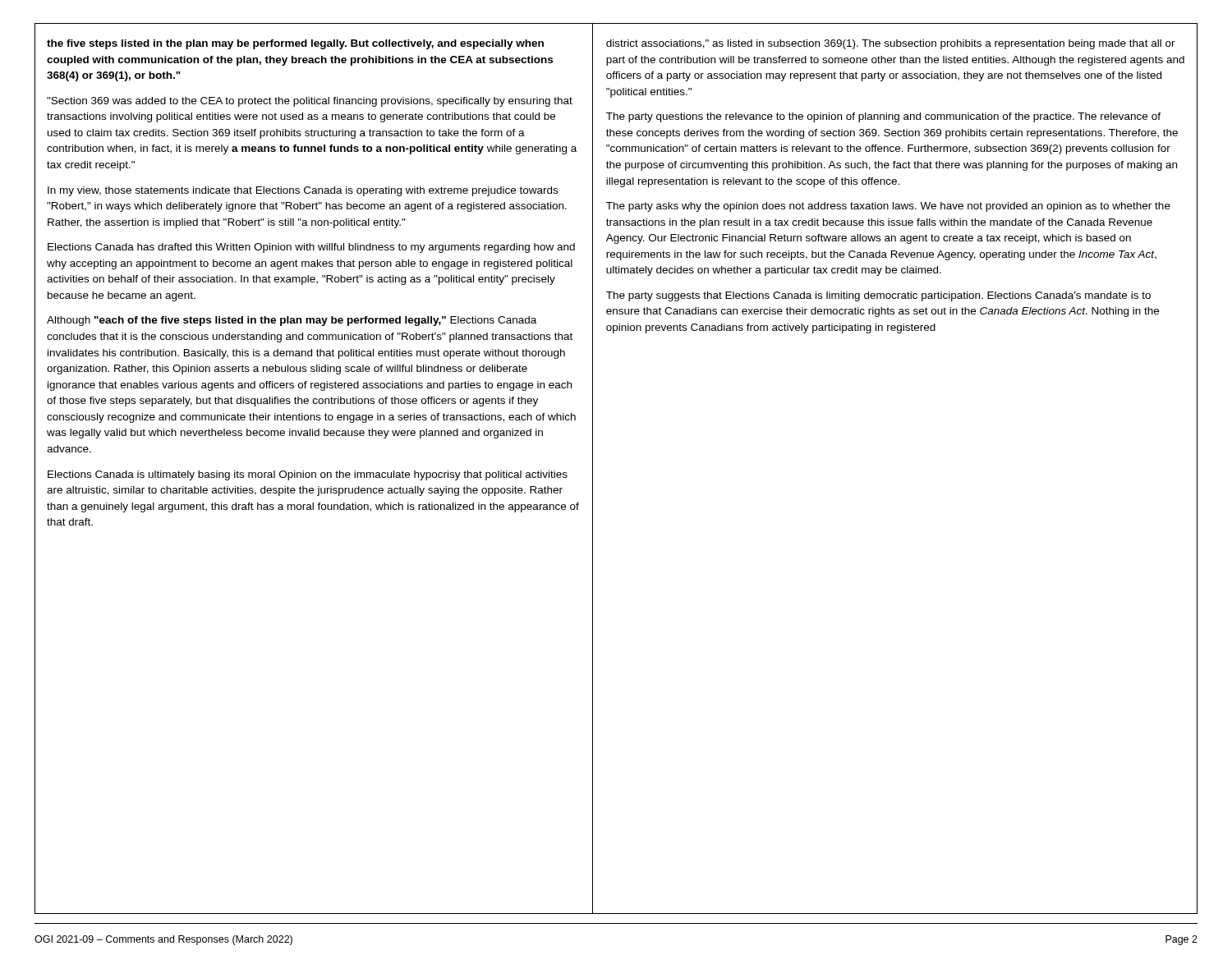Image resolution: width=1232 pixels, height=955 pixels.
Task: Click the passage that begins "Elections Canada has"
Action: click(313, 271)
